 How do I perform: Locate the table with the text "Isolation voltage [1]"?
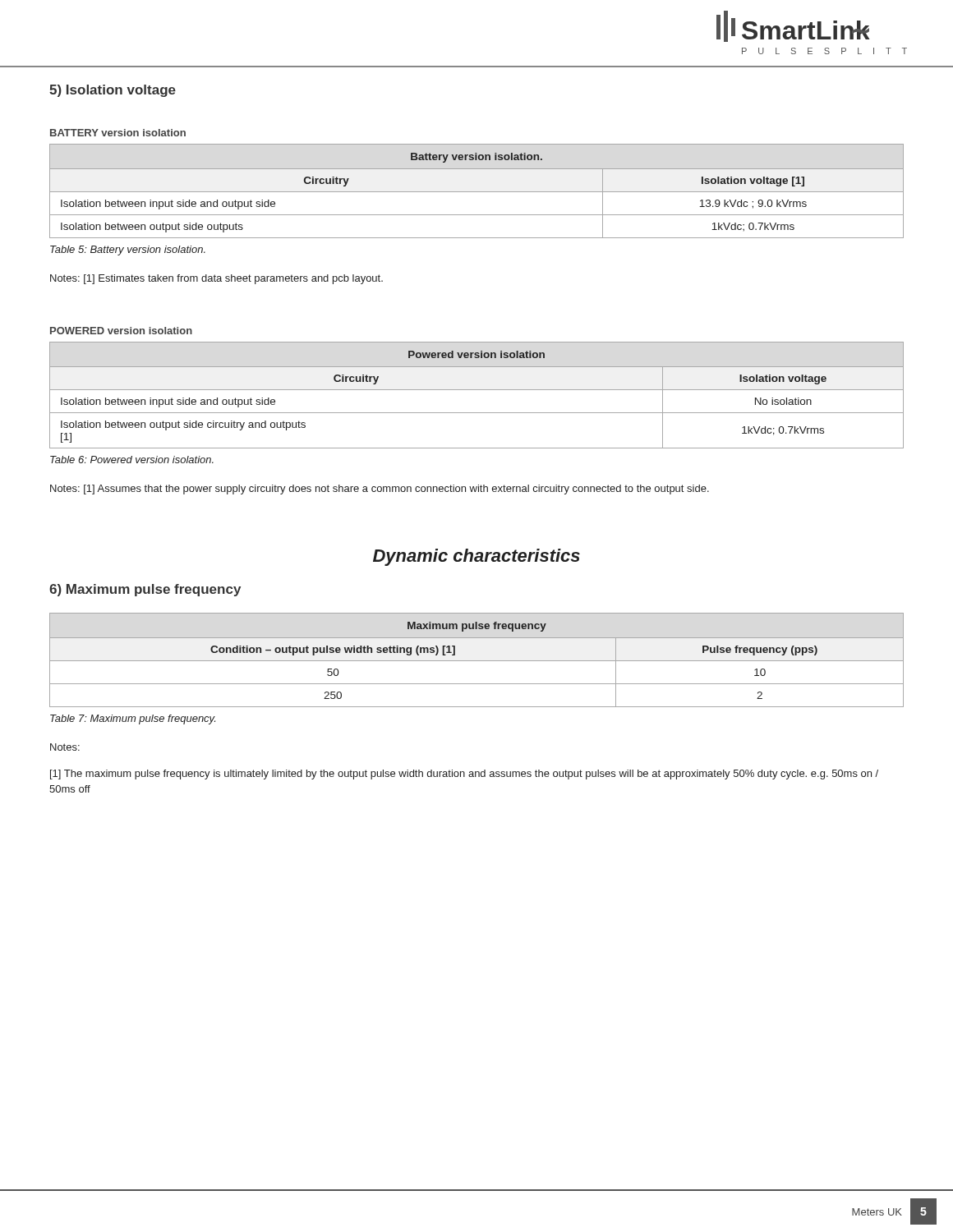pos(476,191)
